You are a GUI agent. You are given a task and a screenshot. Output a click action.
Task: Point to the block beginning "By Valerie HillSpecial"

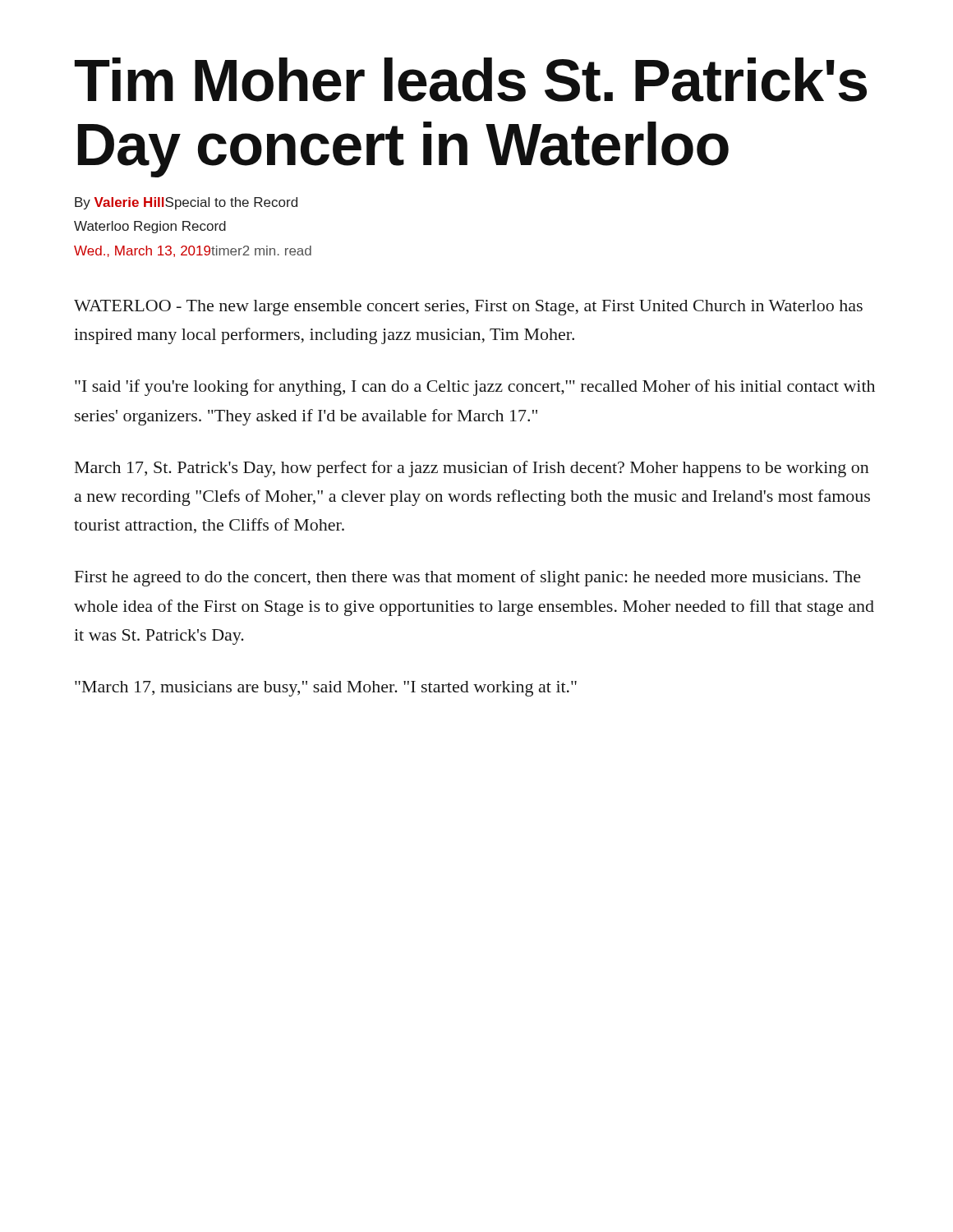tap(186, 203)
